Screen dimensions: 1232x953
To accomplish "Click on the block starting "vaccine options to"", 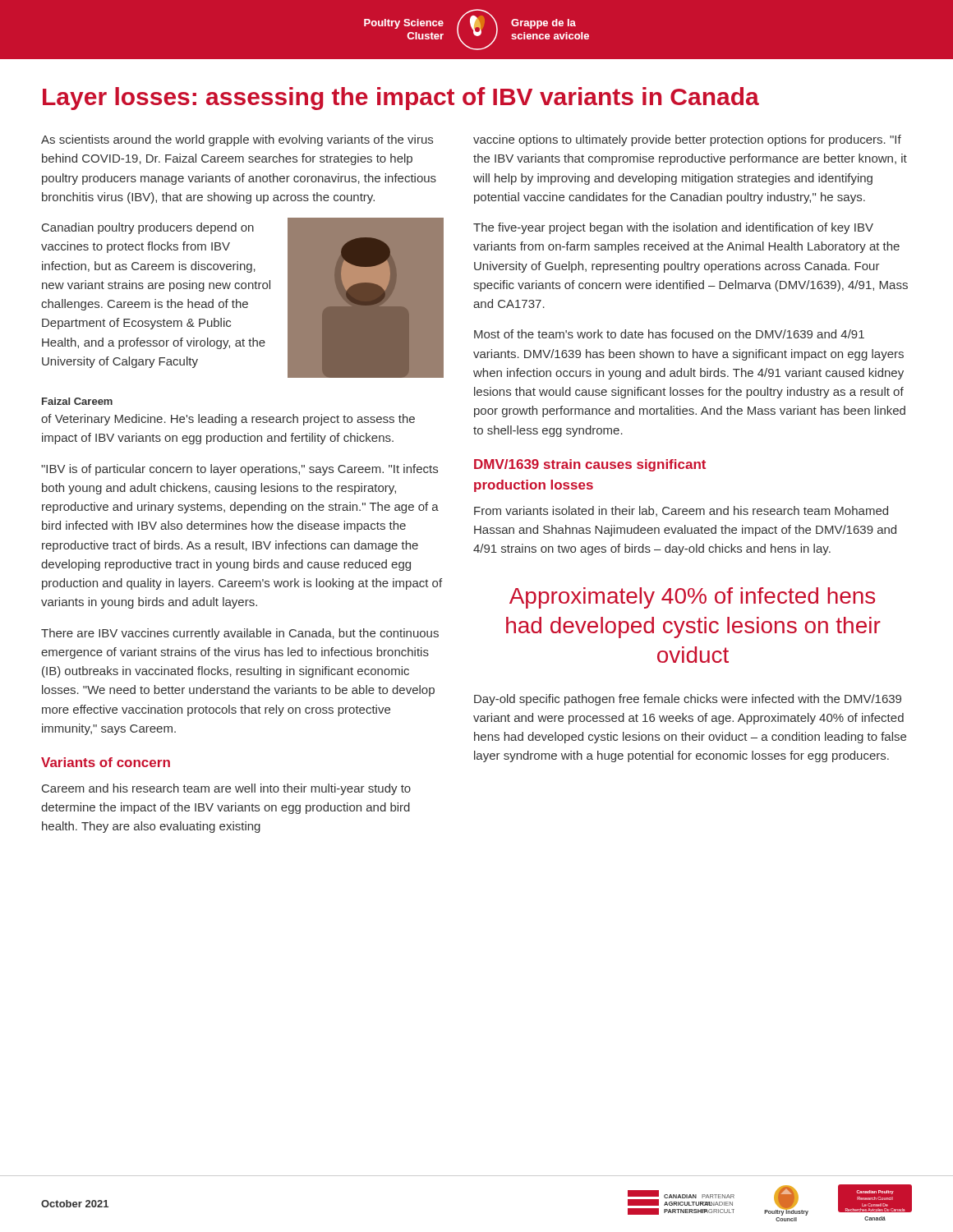I will [693, 168].
